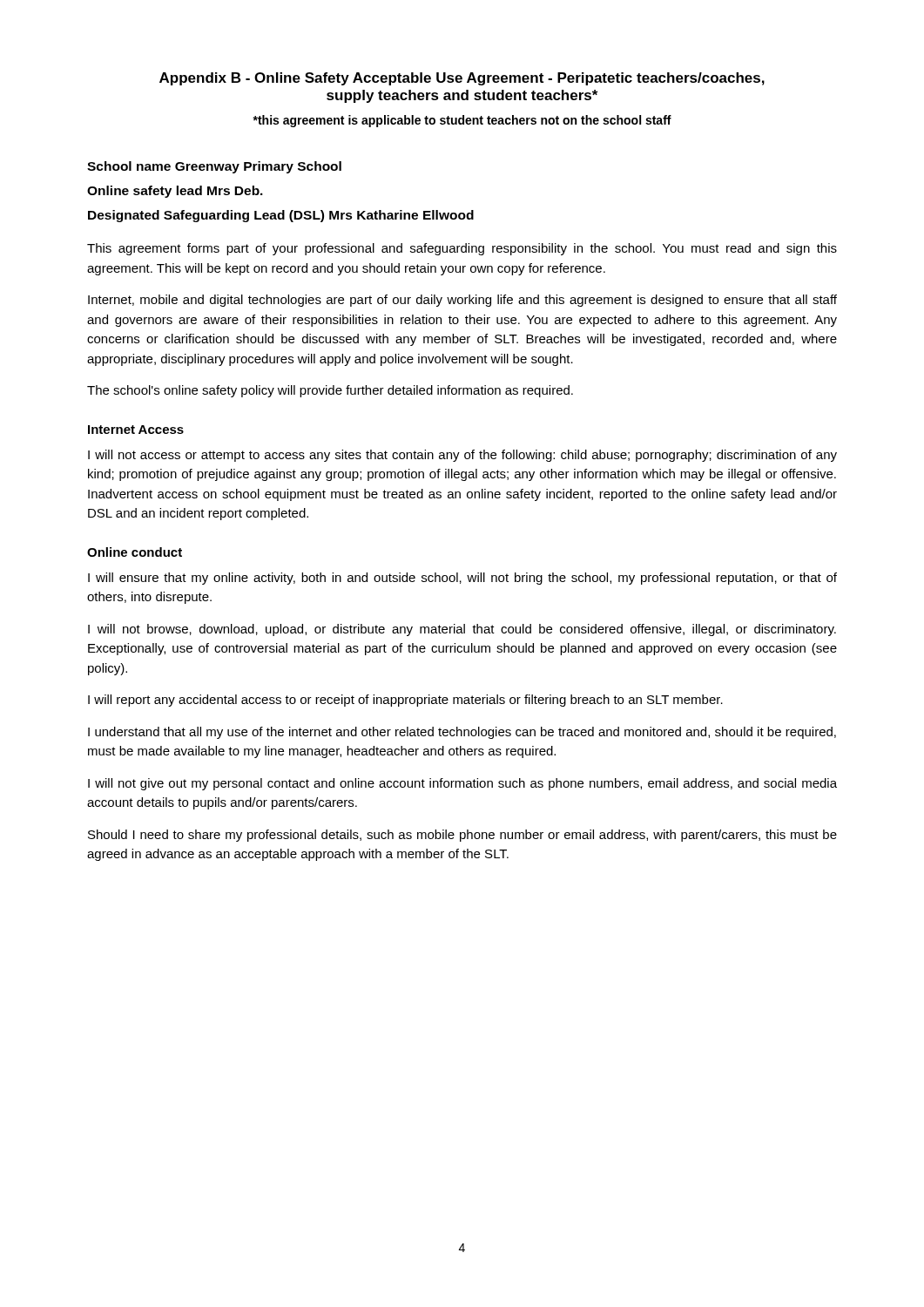Point to the element starting "I will not give"
This screenshot has height=1307, width=924.
click(x=462, y=793)
